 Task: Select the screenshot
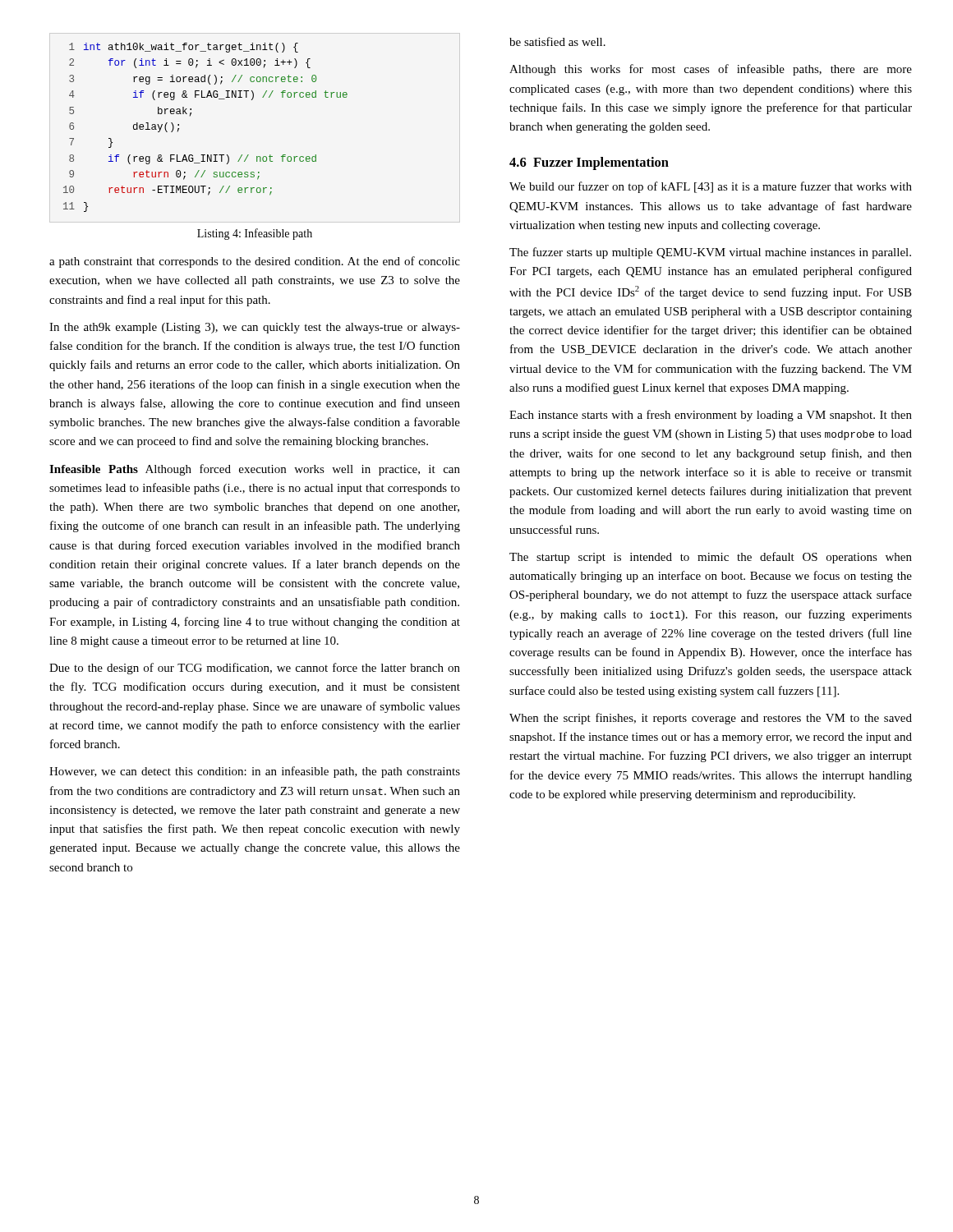pos(255,128)
